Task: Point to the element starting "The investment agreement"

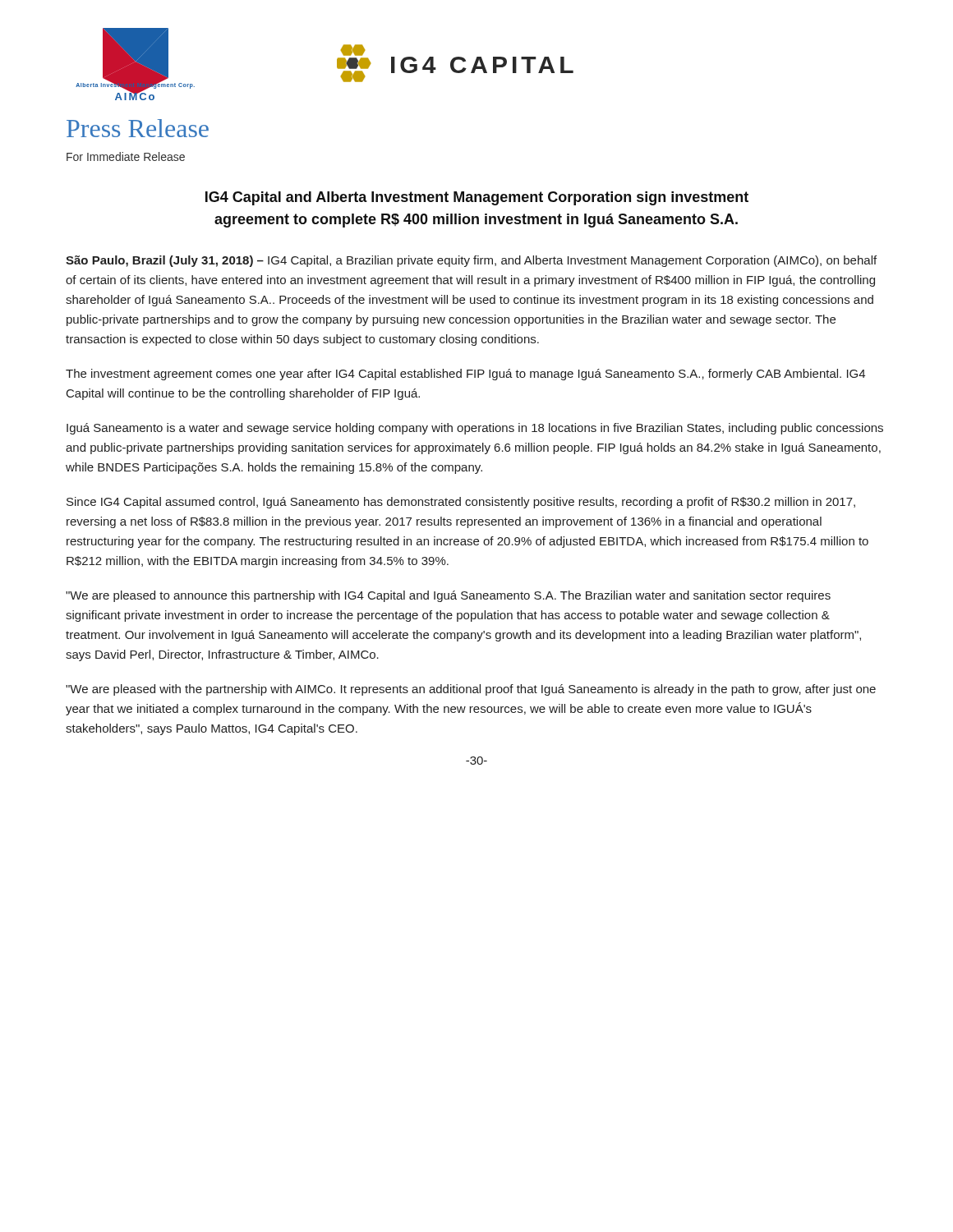Action: coord(466,383)
